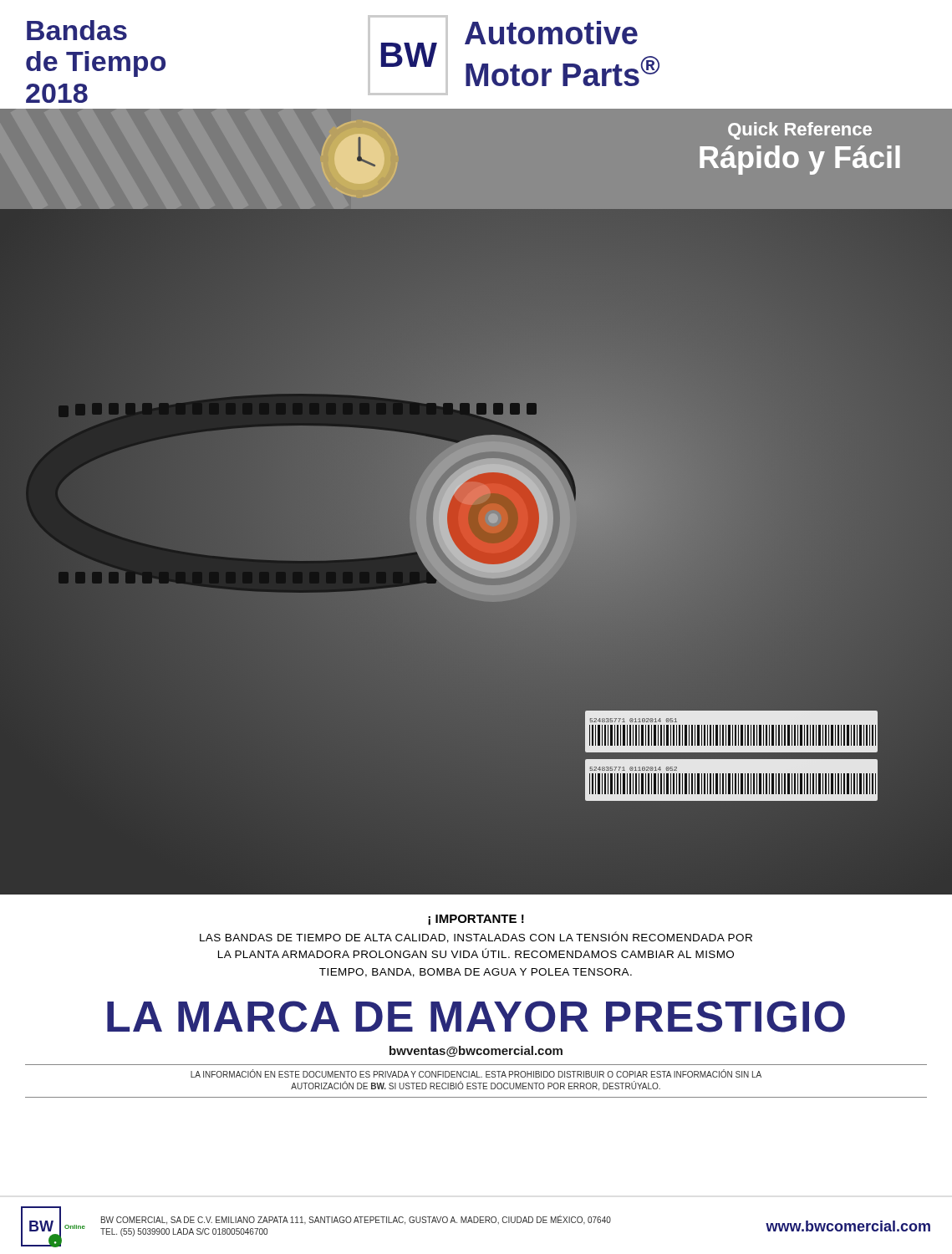Select the element starting "Automotive Motor Parts®"
Screen dimensions: 1254x952
coord(562,55)
